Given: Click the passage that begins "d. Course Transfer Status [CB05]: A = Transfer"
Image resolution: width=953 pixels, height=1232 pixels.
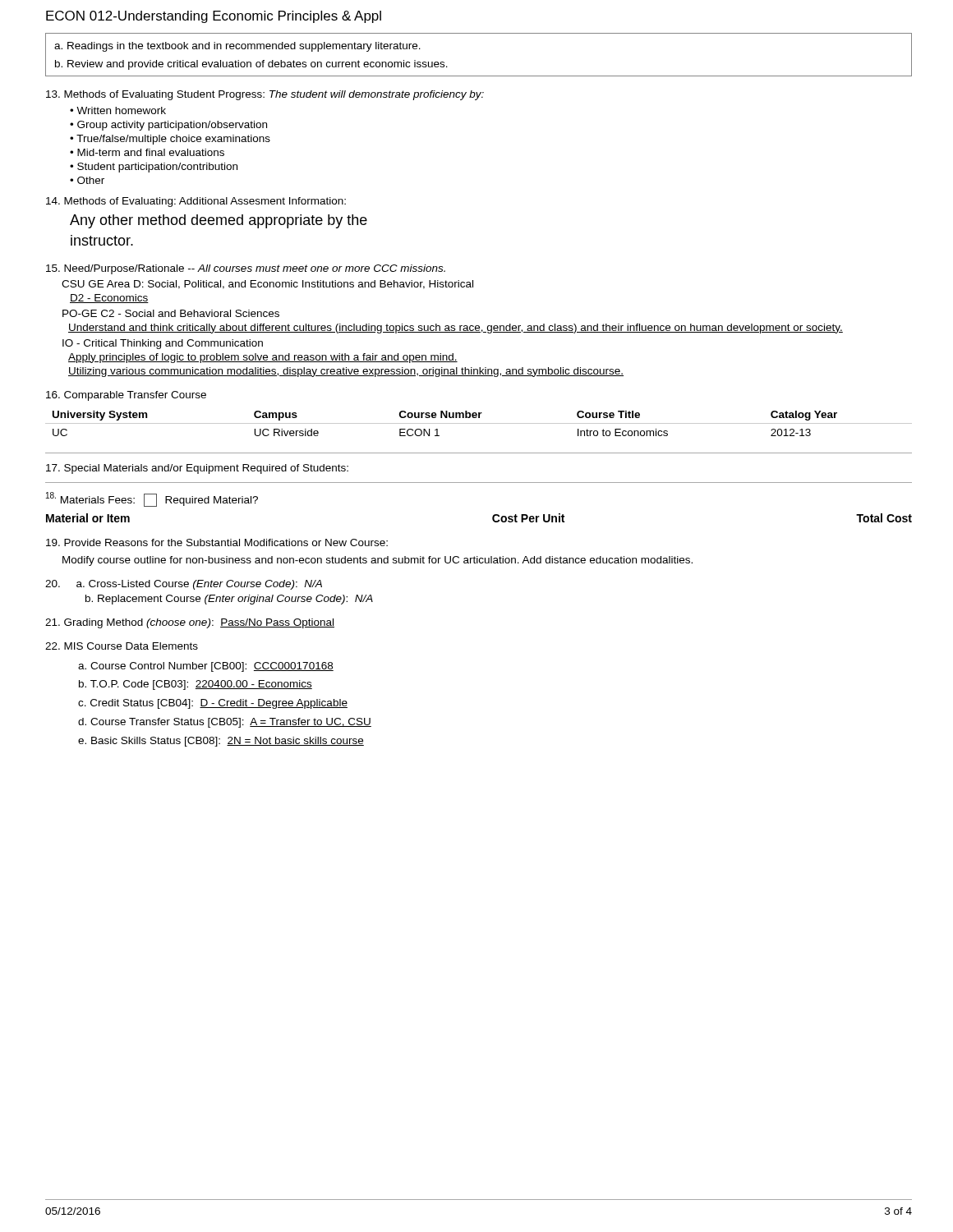Looking at the screenshot, I should pos(225,722).
